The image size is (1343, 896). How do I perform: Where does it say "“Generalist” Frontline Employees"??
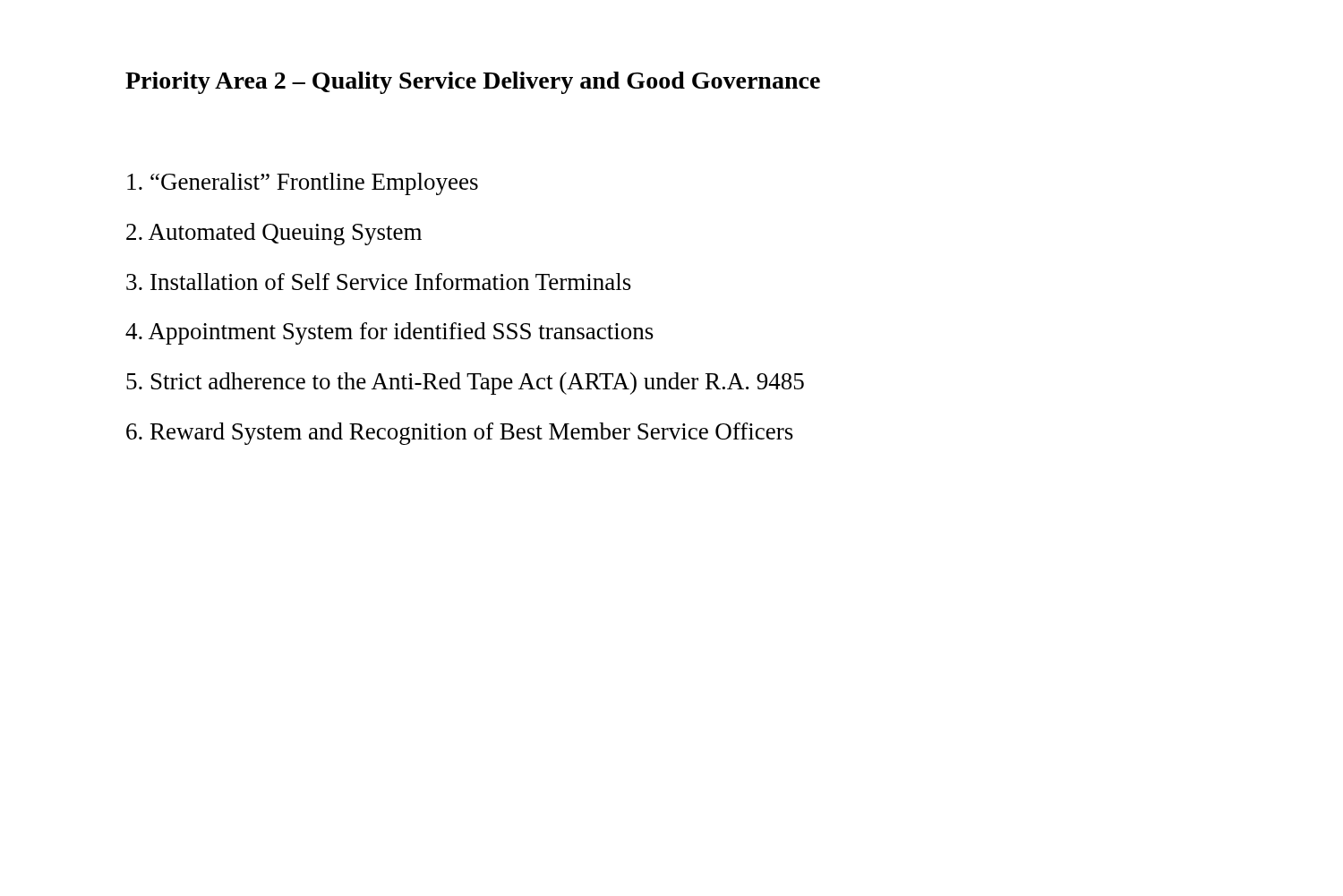coord(302,182)
